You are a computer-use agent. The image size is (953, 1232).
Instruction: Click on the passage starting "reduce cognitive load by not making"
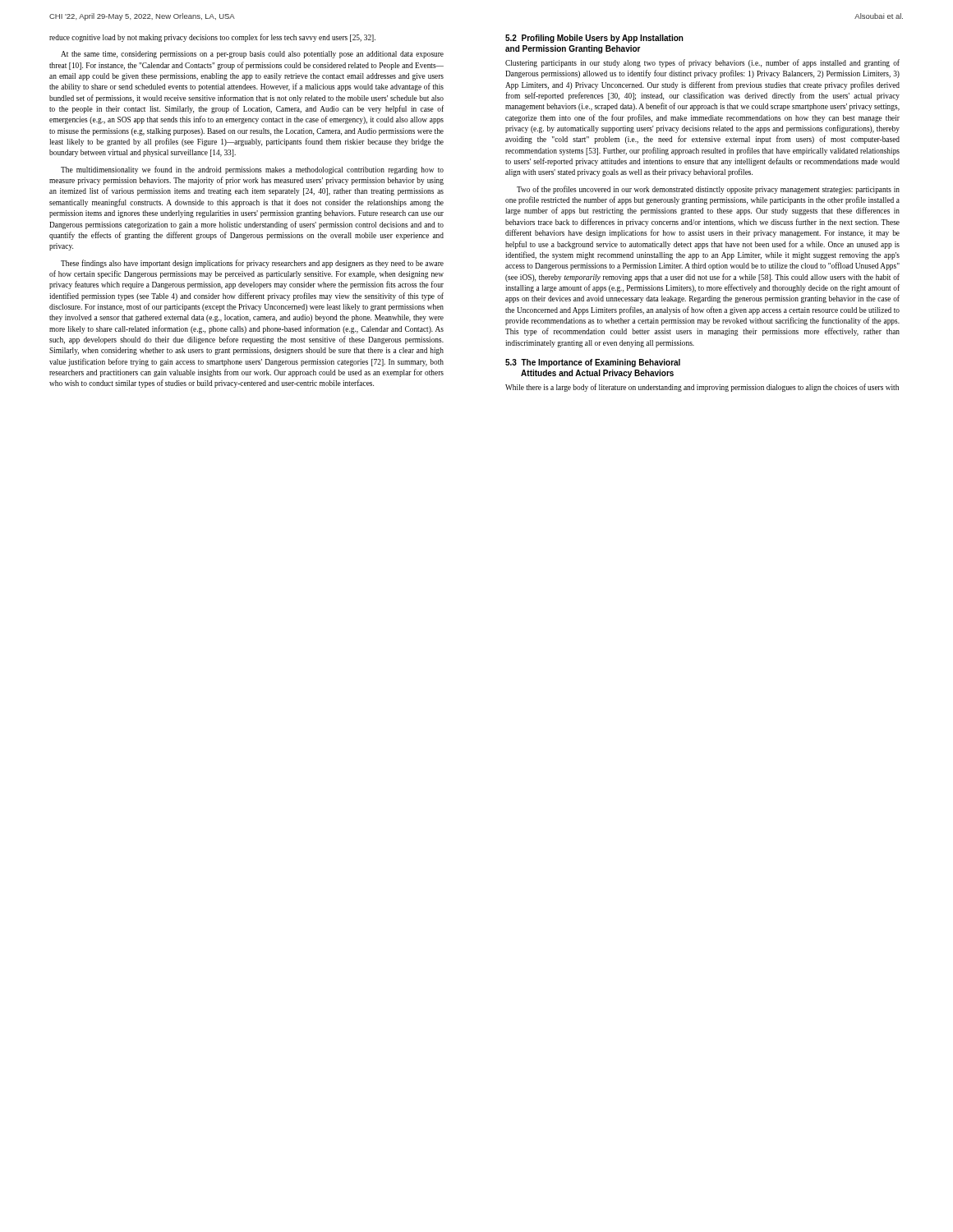(x=246, y=211)
